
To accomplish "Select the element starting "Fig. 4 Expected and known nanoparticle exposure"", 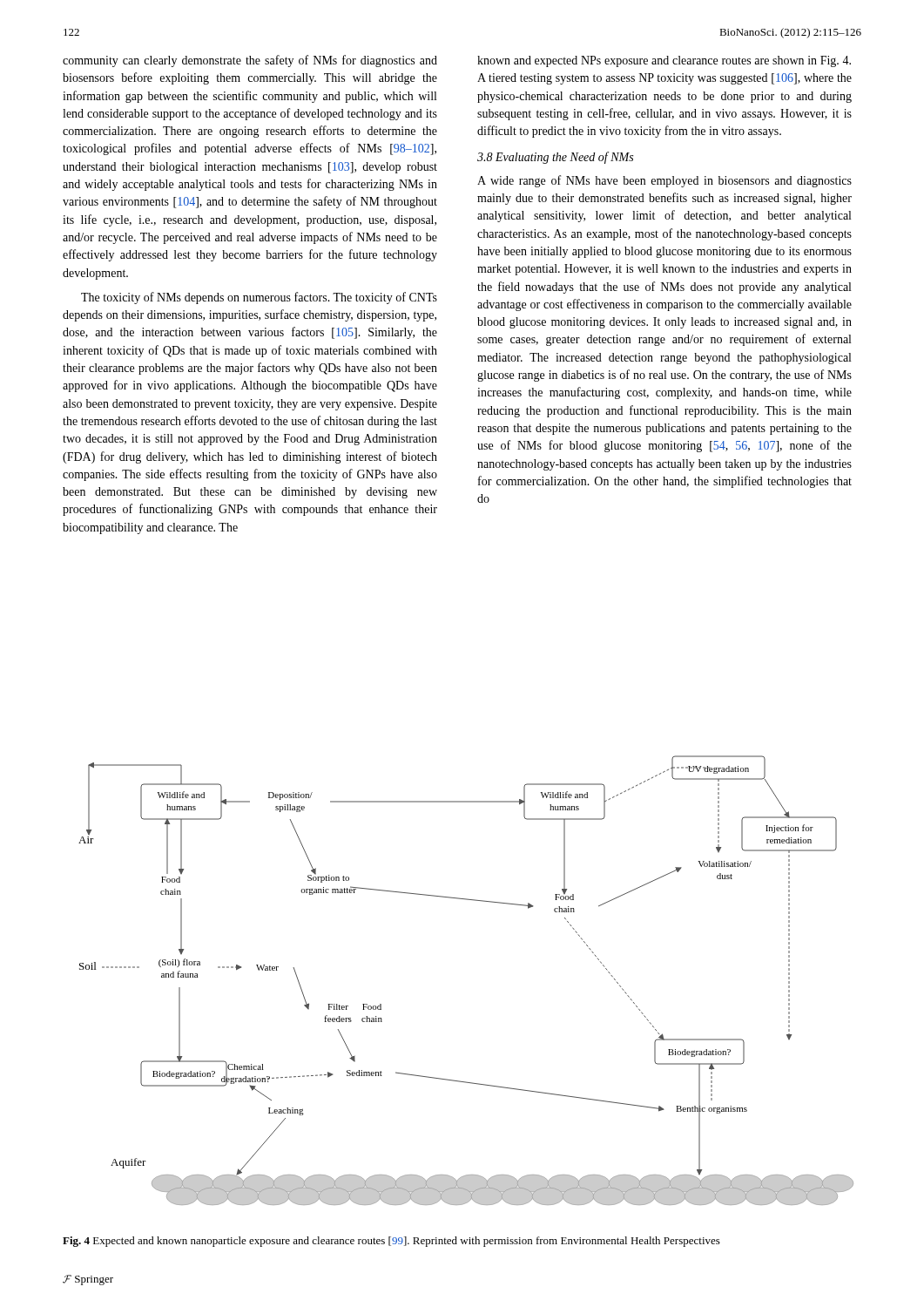I will [462, 1241].
